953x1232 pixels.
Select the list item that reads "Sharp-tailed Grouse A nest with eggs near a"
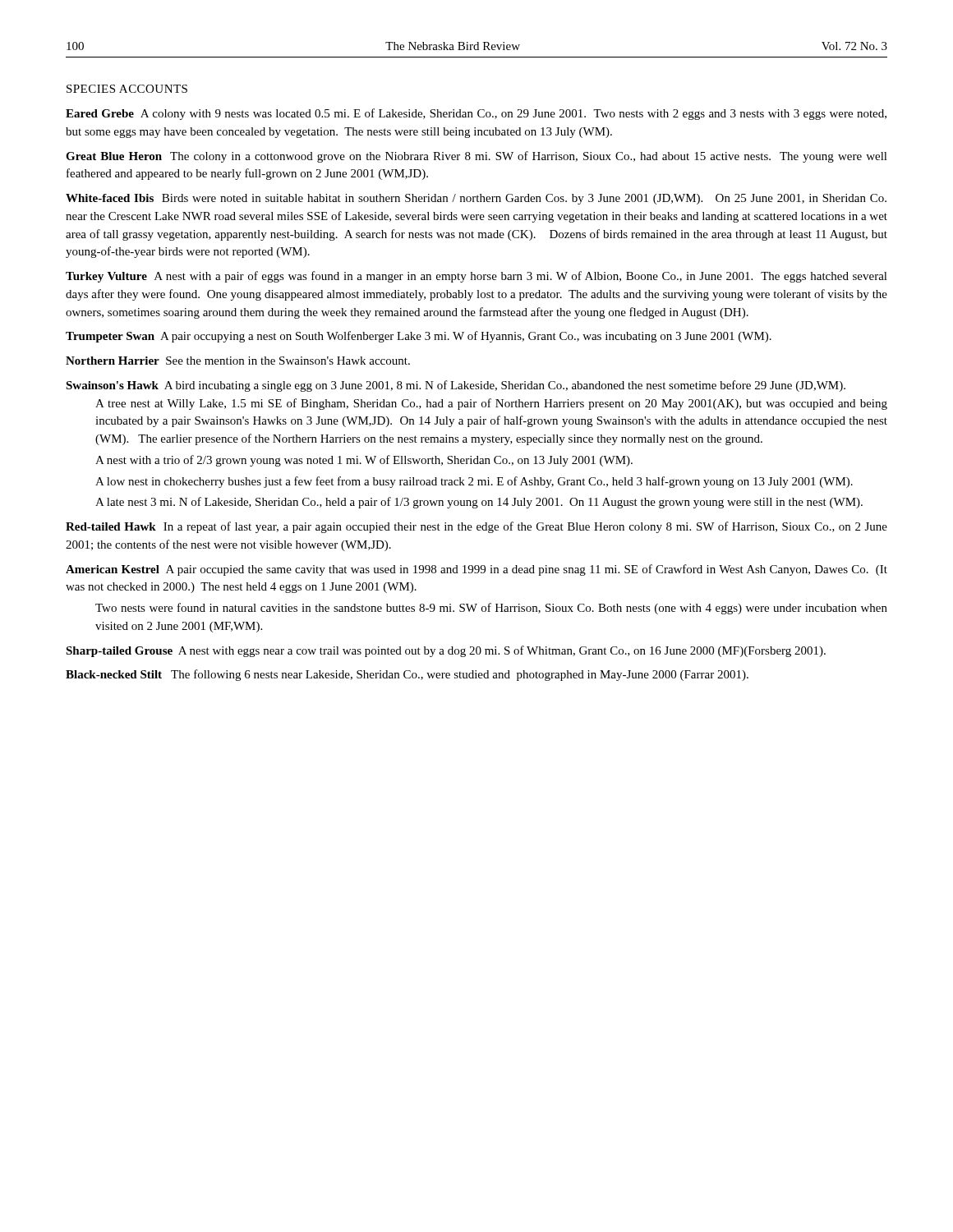446,650
